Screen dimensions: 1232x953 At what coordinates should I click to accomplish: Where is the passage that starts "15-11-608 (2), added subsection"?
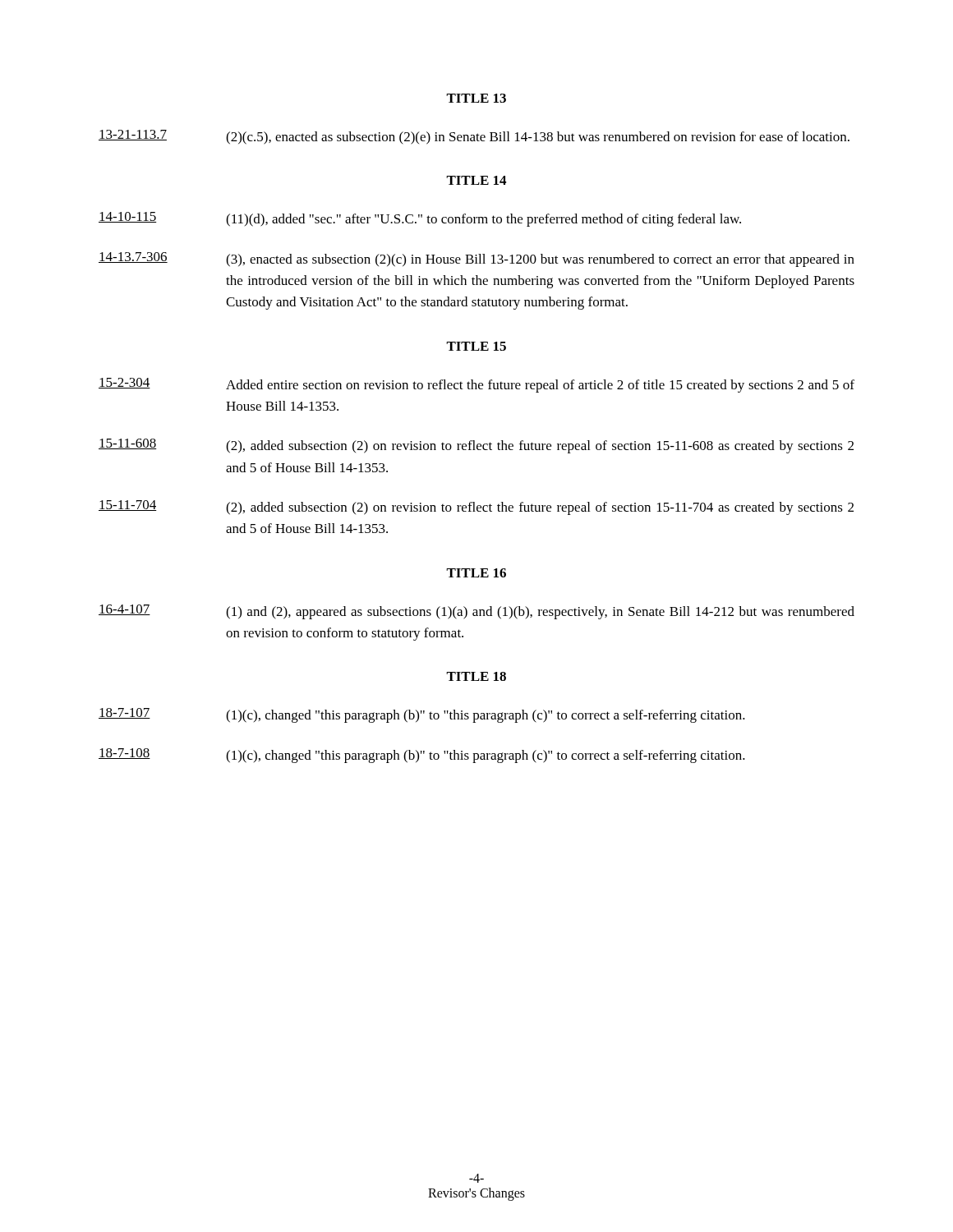[476, 457]
